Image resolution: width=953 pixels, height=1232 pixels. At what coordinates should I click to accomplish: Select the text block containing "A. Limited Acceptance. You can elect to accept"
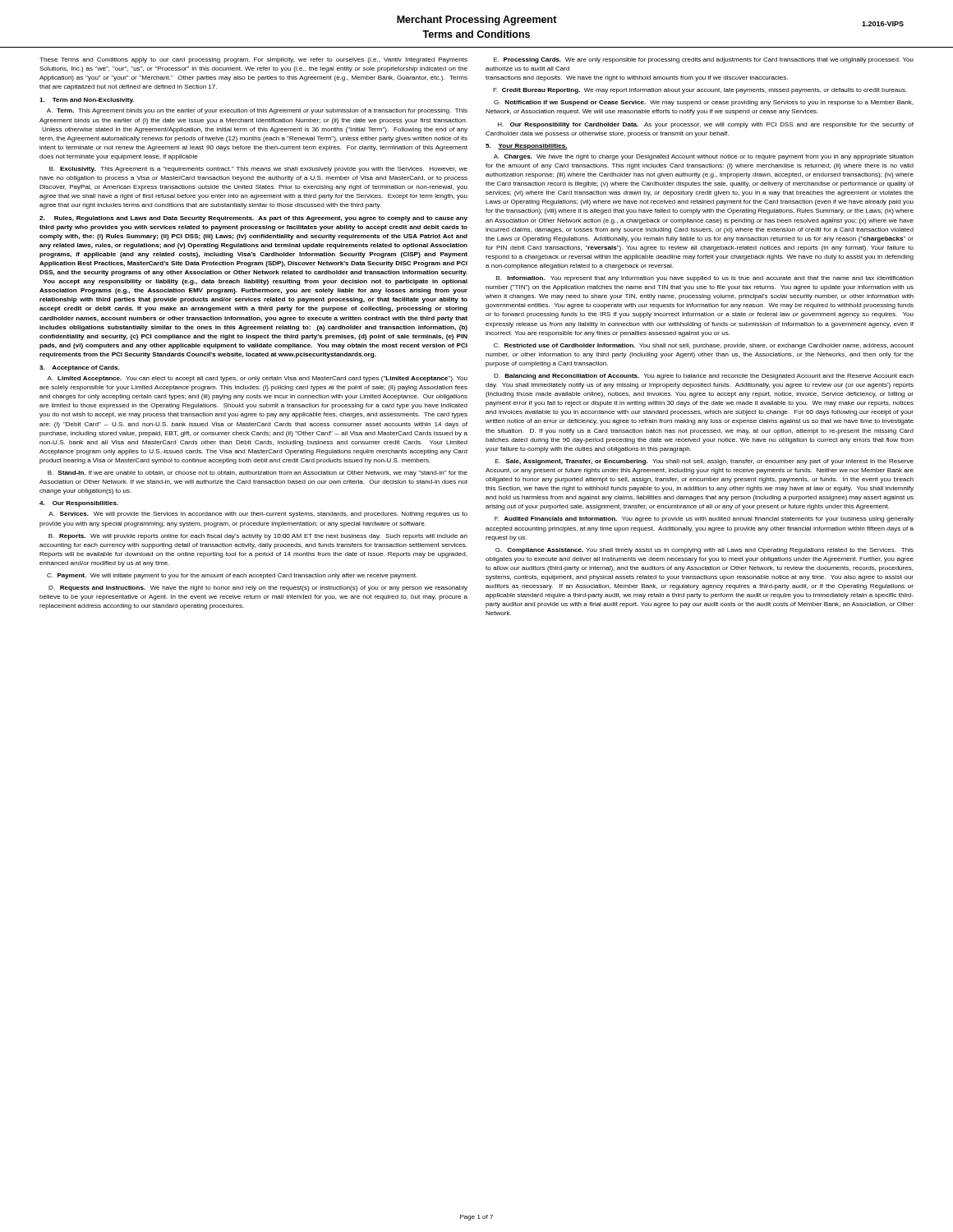(x=253, y=435)
